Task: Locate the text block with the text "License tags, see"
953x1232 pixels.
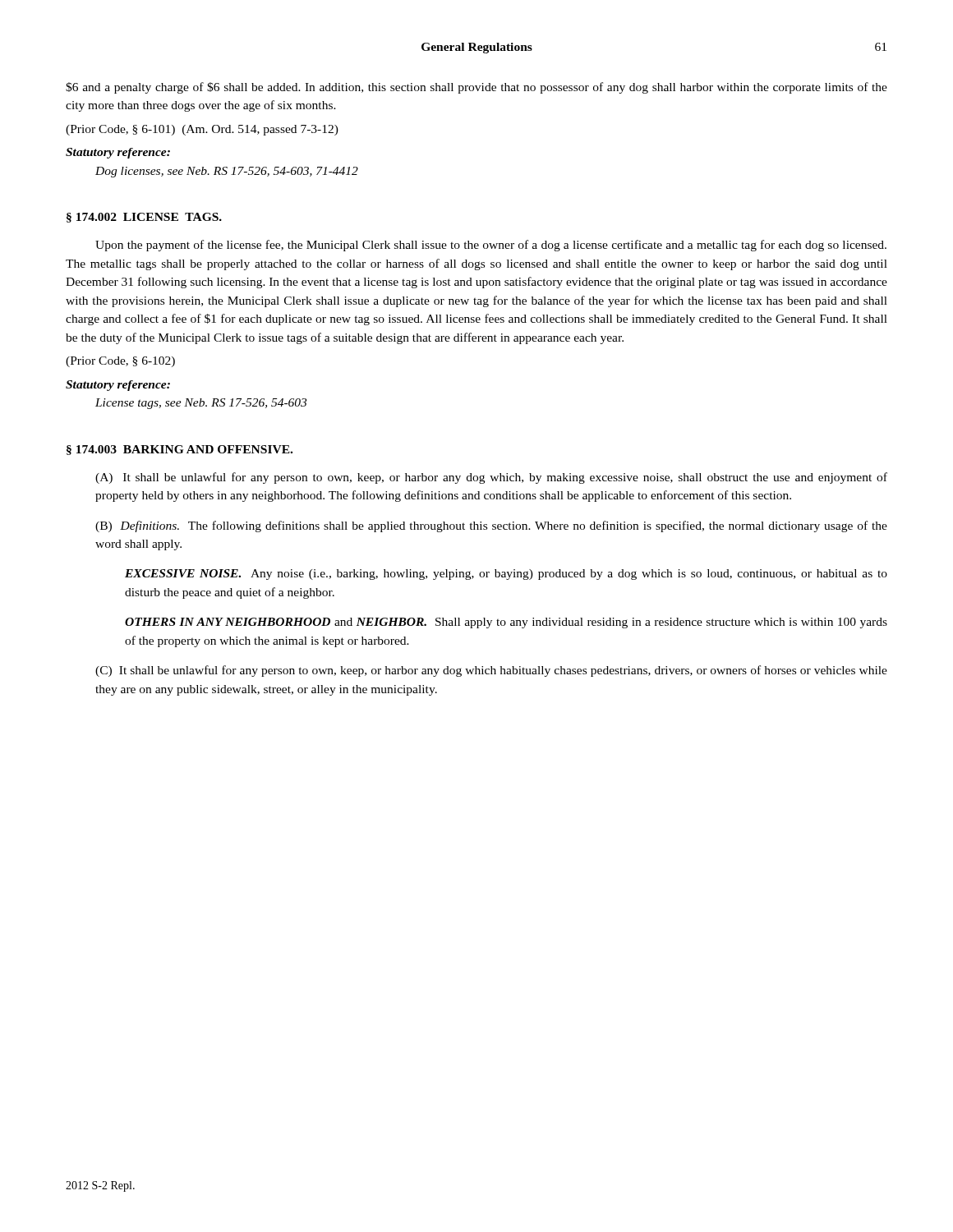Action: (x=201, y=402)
